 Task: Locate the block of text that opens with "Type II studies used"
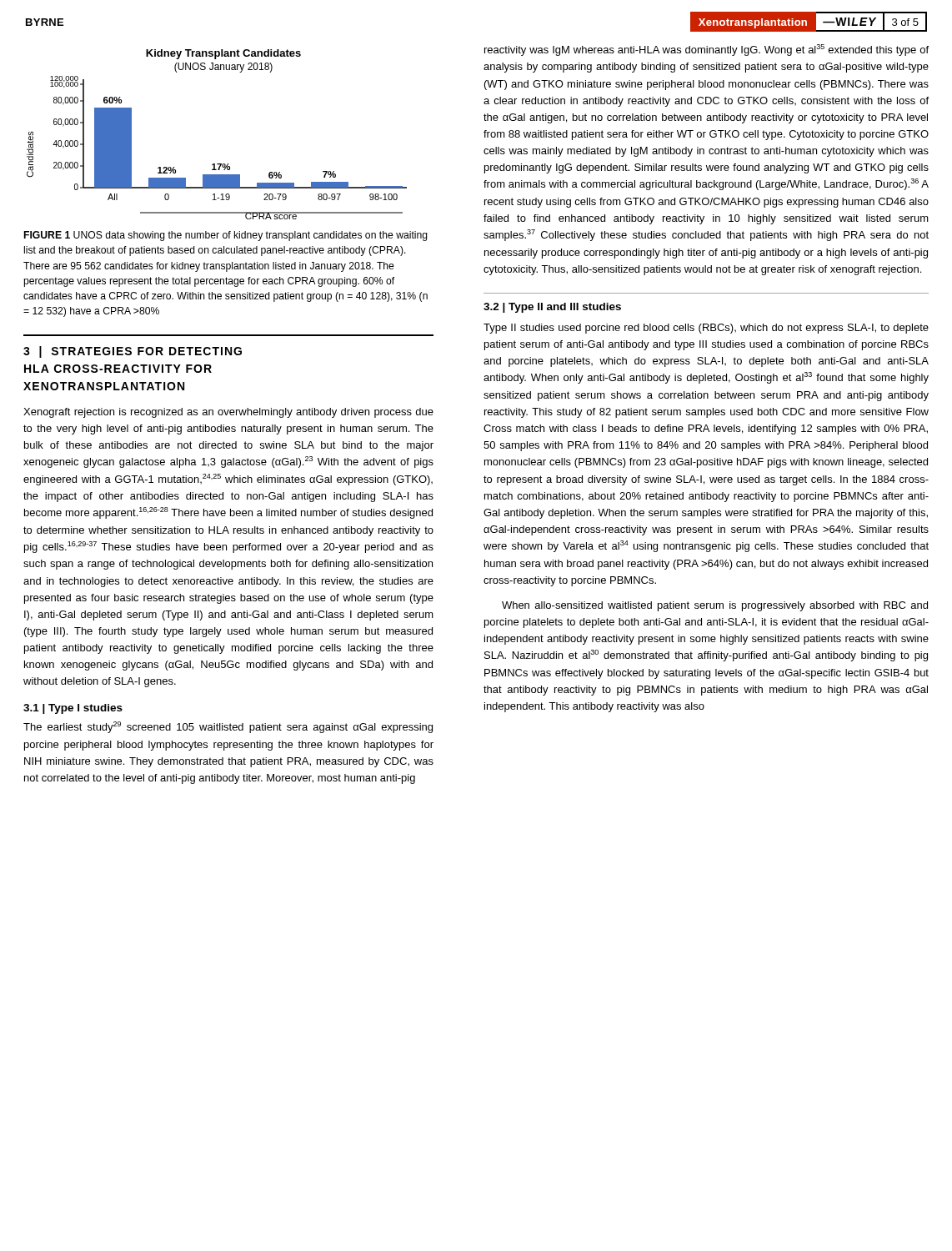click(706, 454)
